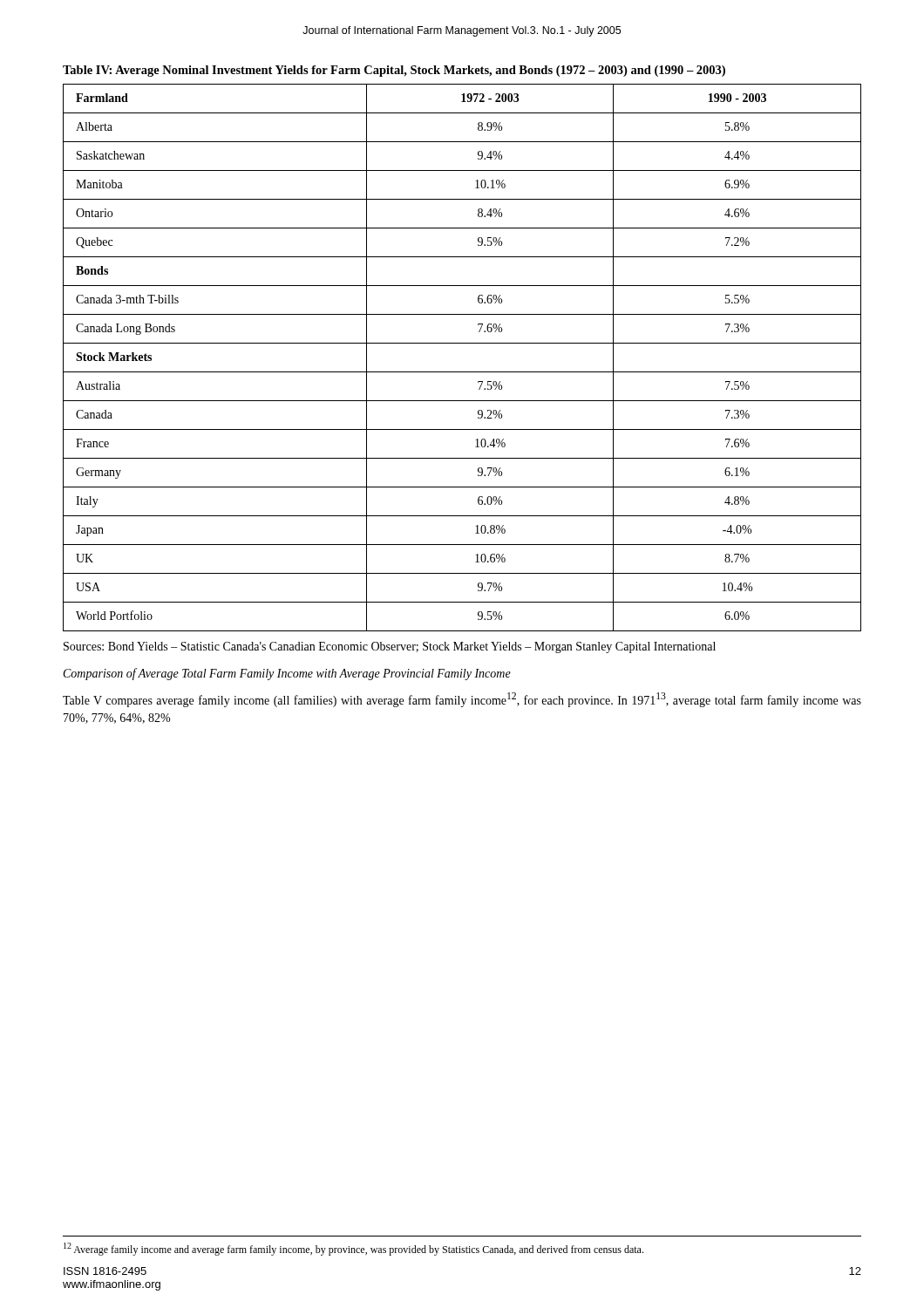Click on the section header that says "Comparison of Average Total"
The width and height of the screenshot is (924, 1308).
(x=287, y=673)
